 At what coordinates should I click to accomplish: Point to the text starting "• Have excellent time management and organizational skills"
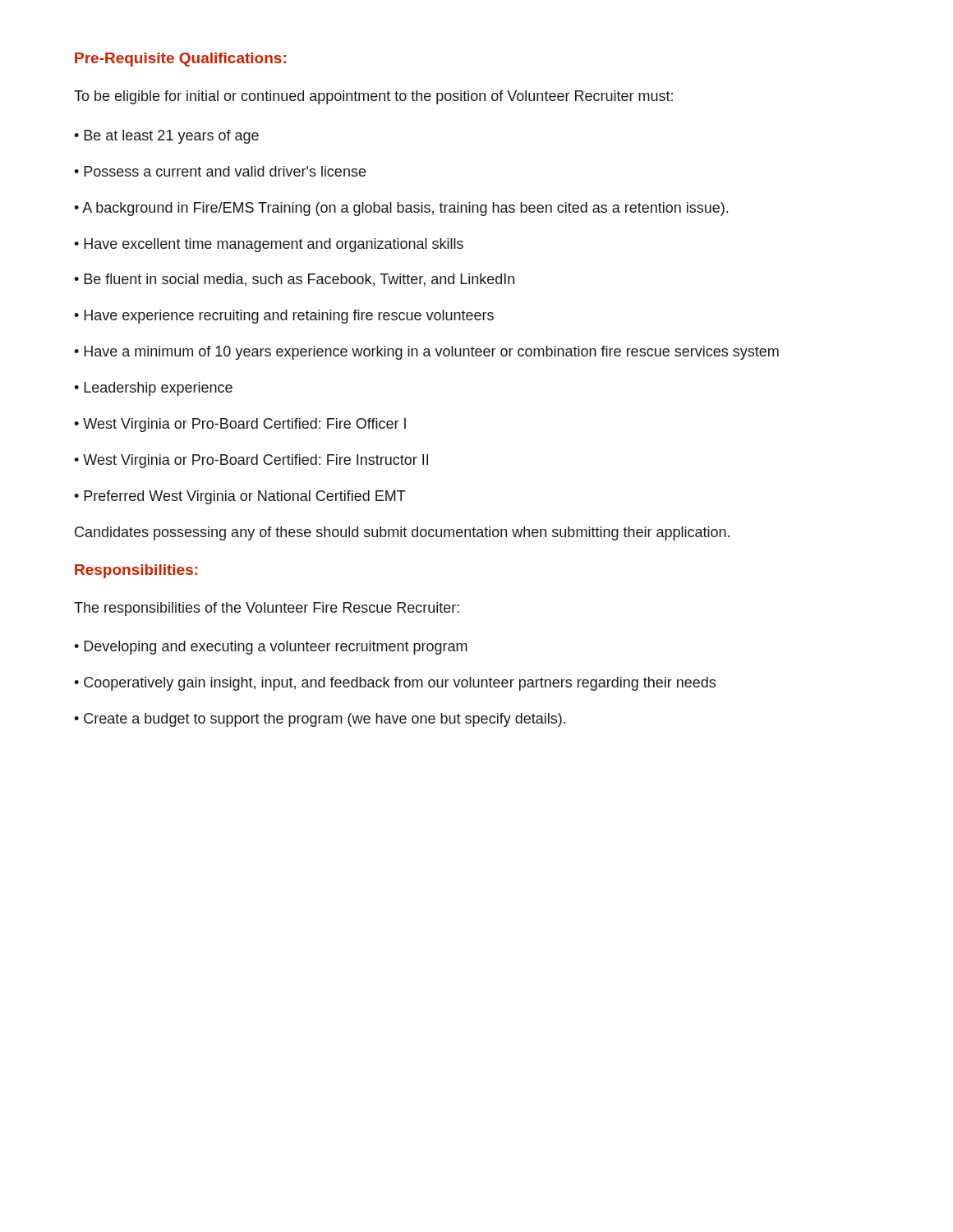point(269,244)
